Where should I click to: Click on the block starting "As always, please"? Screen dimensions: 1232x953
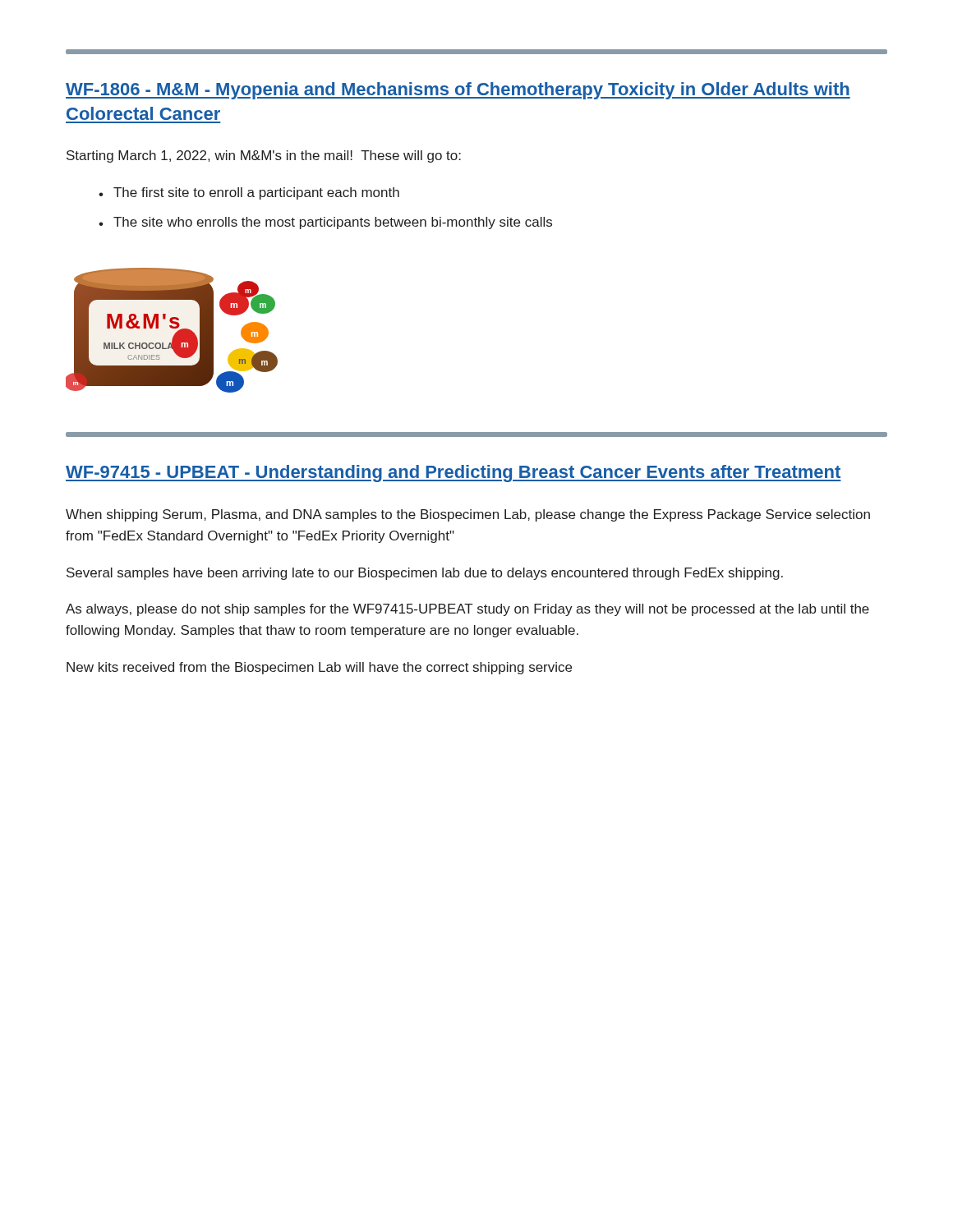[x=468, y=620]
